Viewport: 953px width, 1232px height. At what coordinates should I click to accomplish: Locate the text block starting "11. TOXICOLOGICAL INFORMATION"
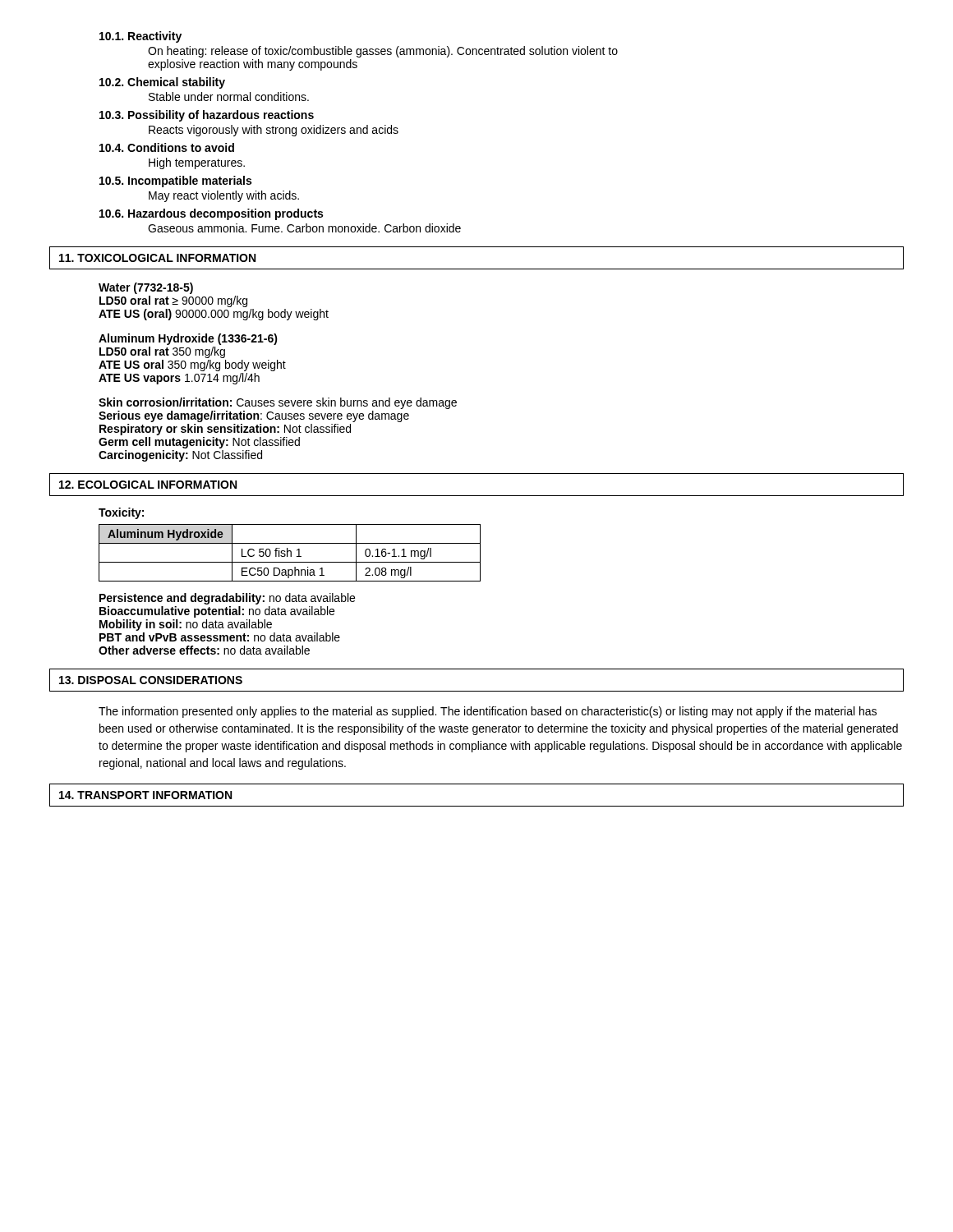click(x=157, y=258)
